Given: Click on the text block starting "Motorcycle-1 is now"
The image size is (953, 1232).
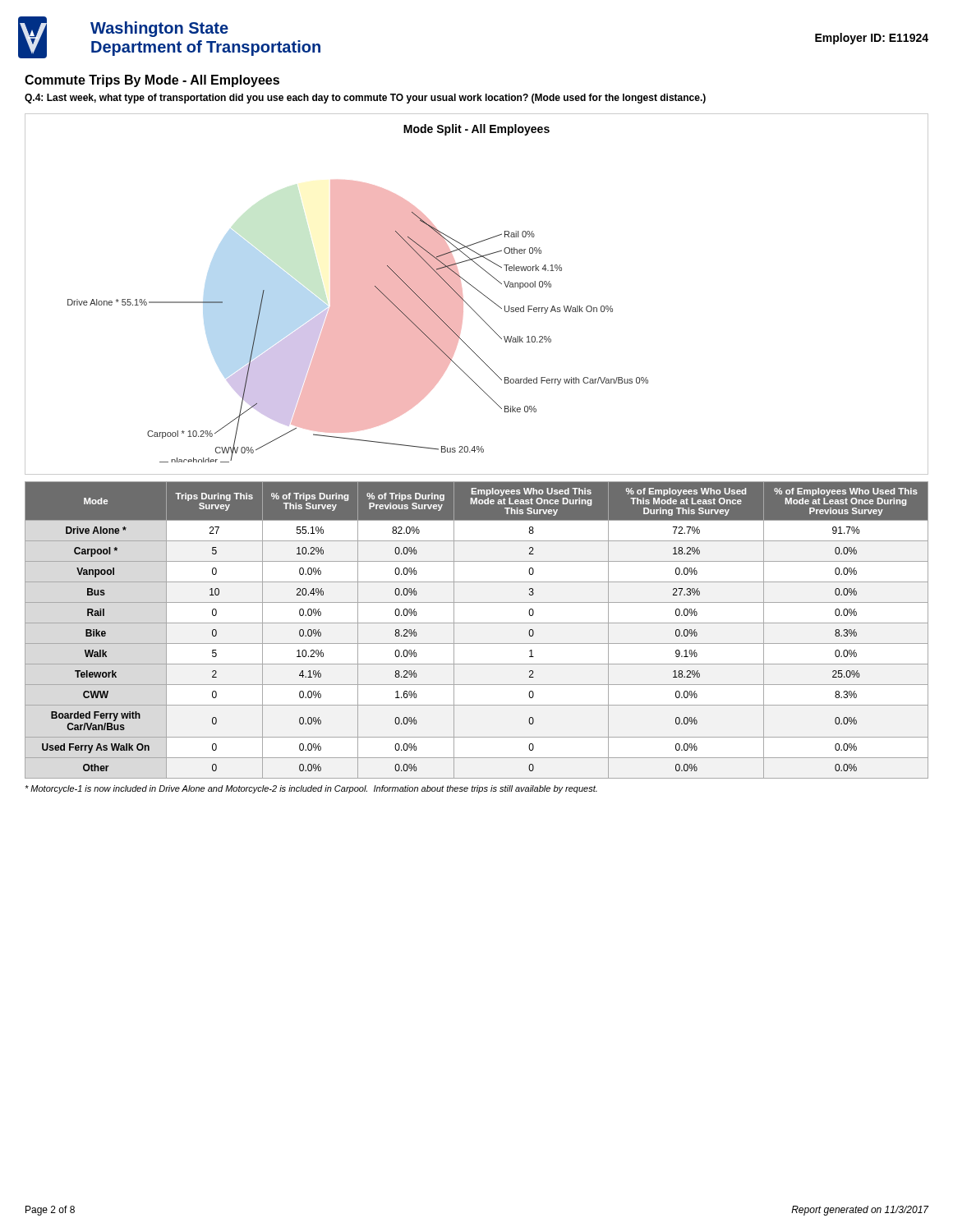Looking at the screenshot, I should point(311,788).
